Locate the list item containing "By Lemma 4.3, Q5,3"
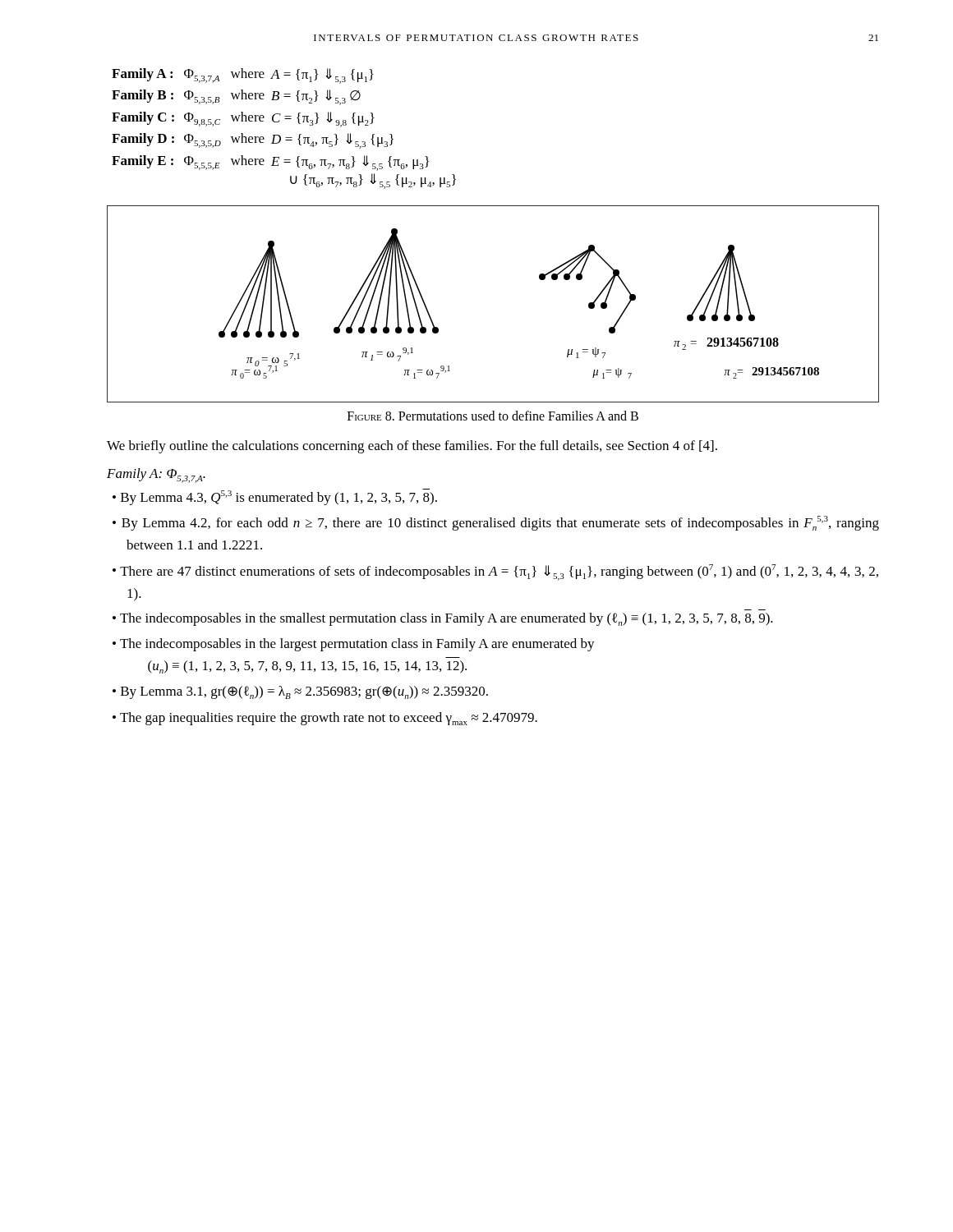This screenshot has width=953, height=1232. [279, 496]
